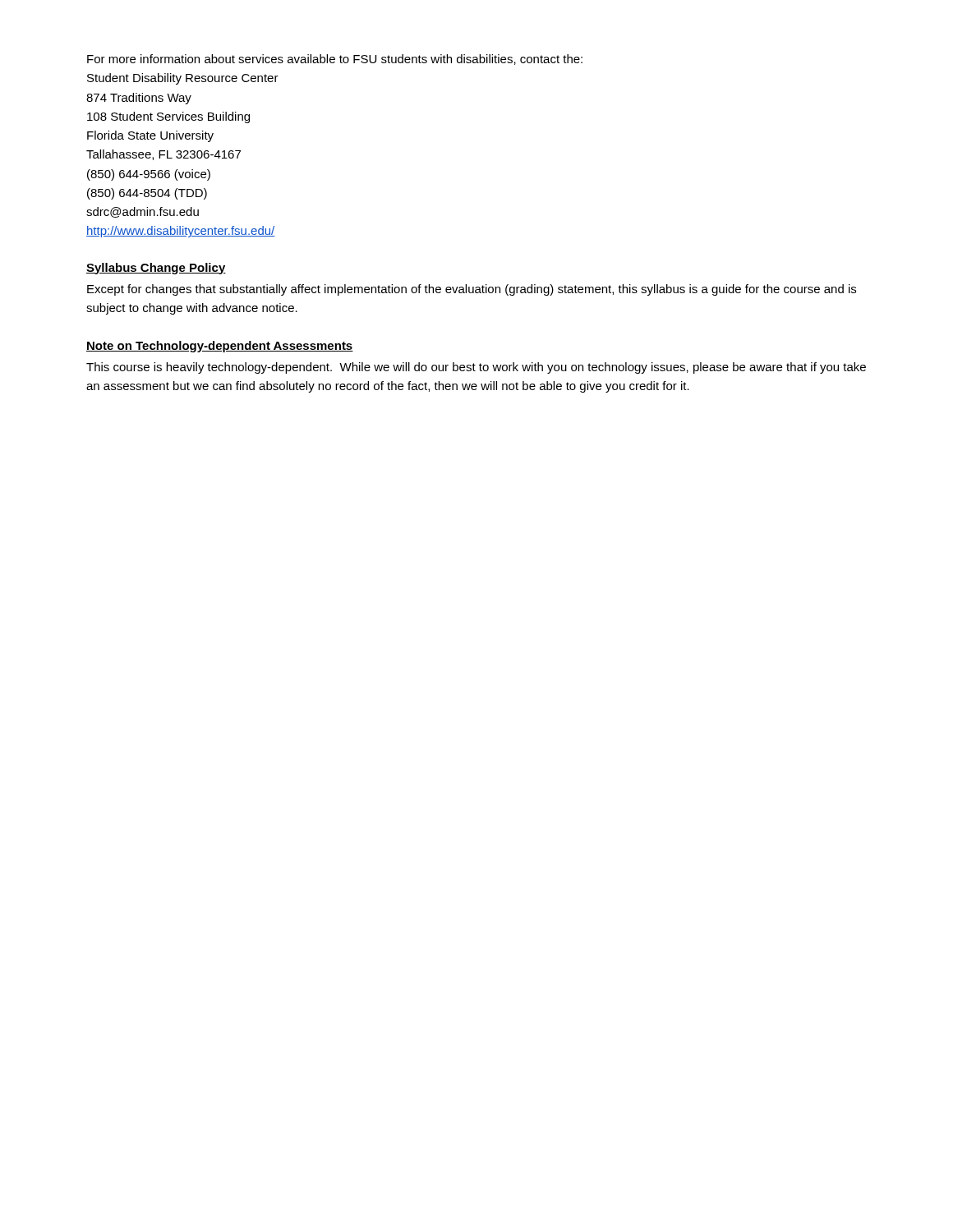Click on the text starting "This course is heavily technology-dependent."
Image resolution: width=953 pixels, height=1232 pixels.
[x=476, y=376]
